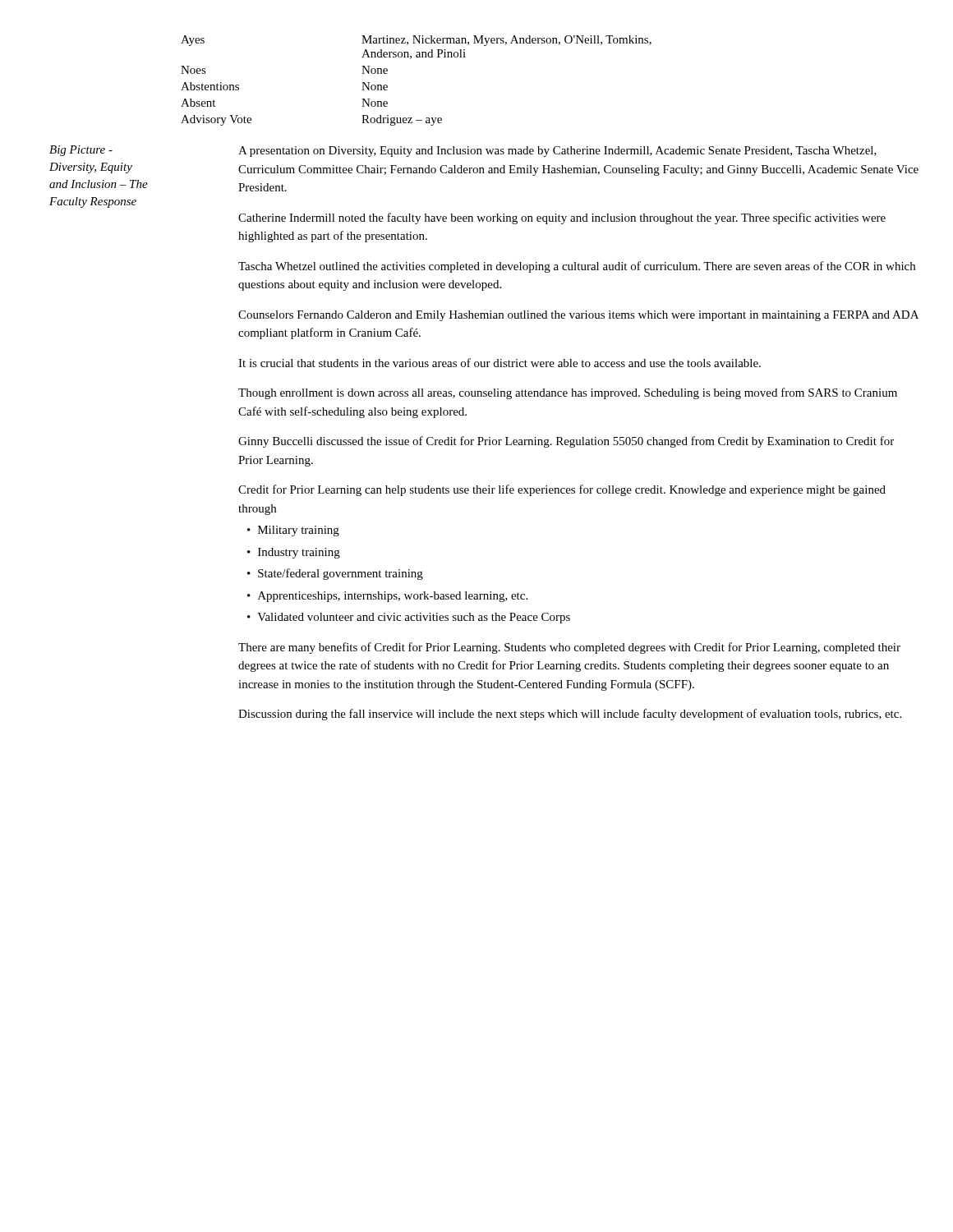Select the text block that says "Ayes Martinez, Nickerman, Myers,"
Screen dimensions: 1232x953
pyautogui.click(x=416, y=41)
